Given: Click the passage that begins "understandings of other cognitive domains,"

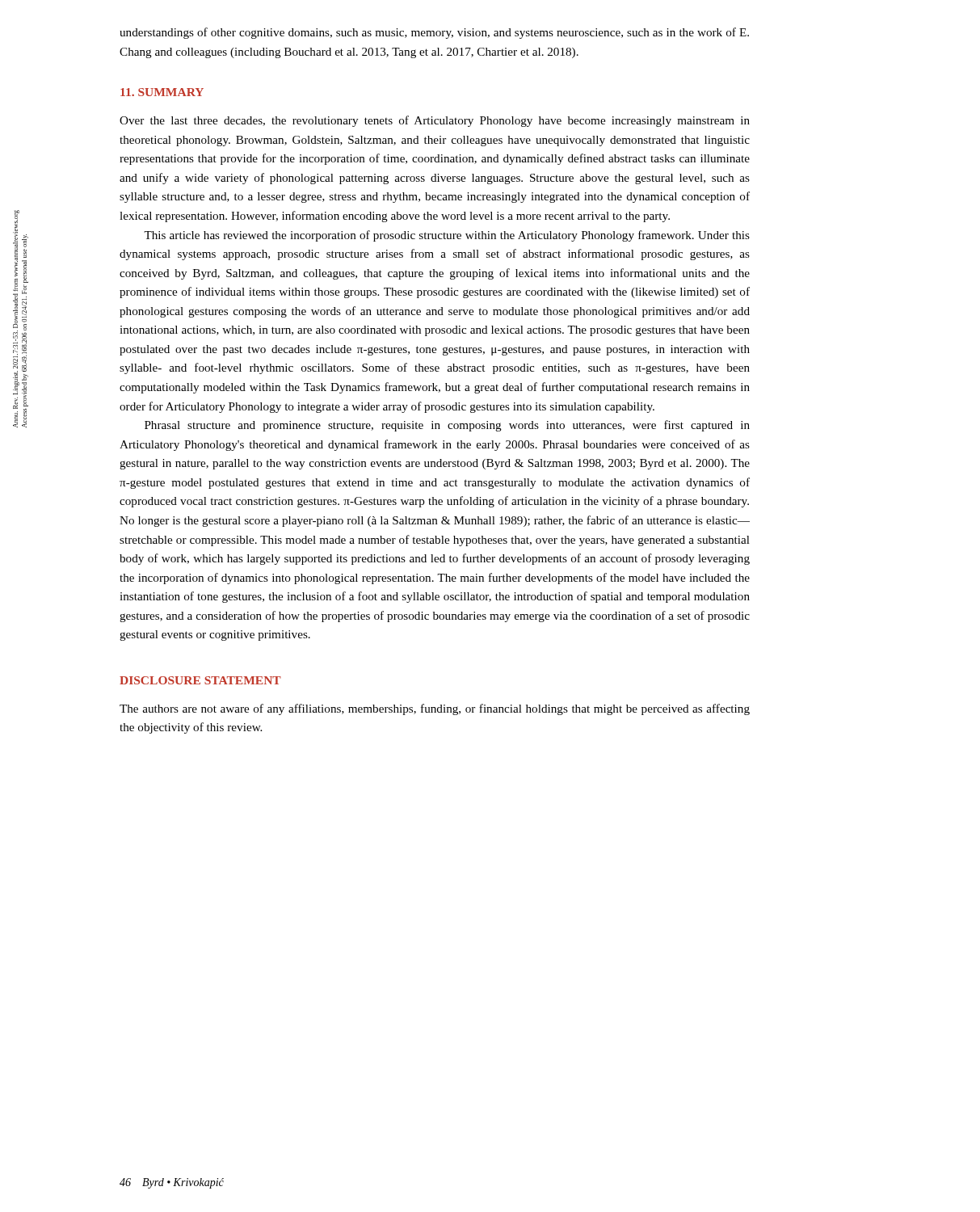Looking at the screenshot, I should point(435,41).
